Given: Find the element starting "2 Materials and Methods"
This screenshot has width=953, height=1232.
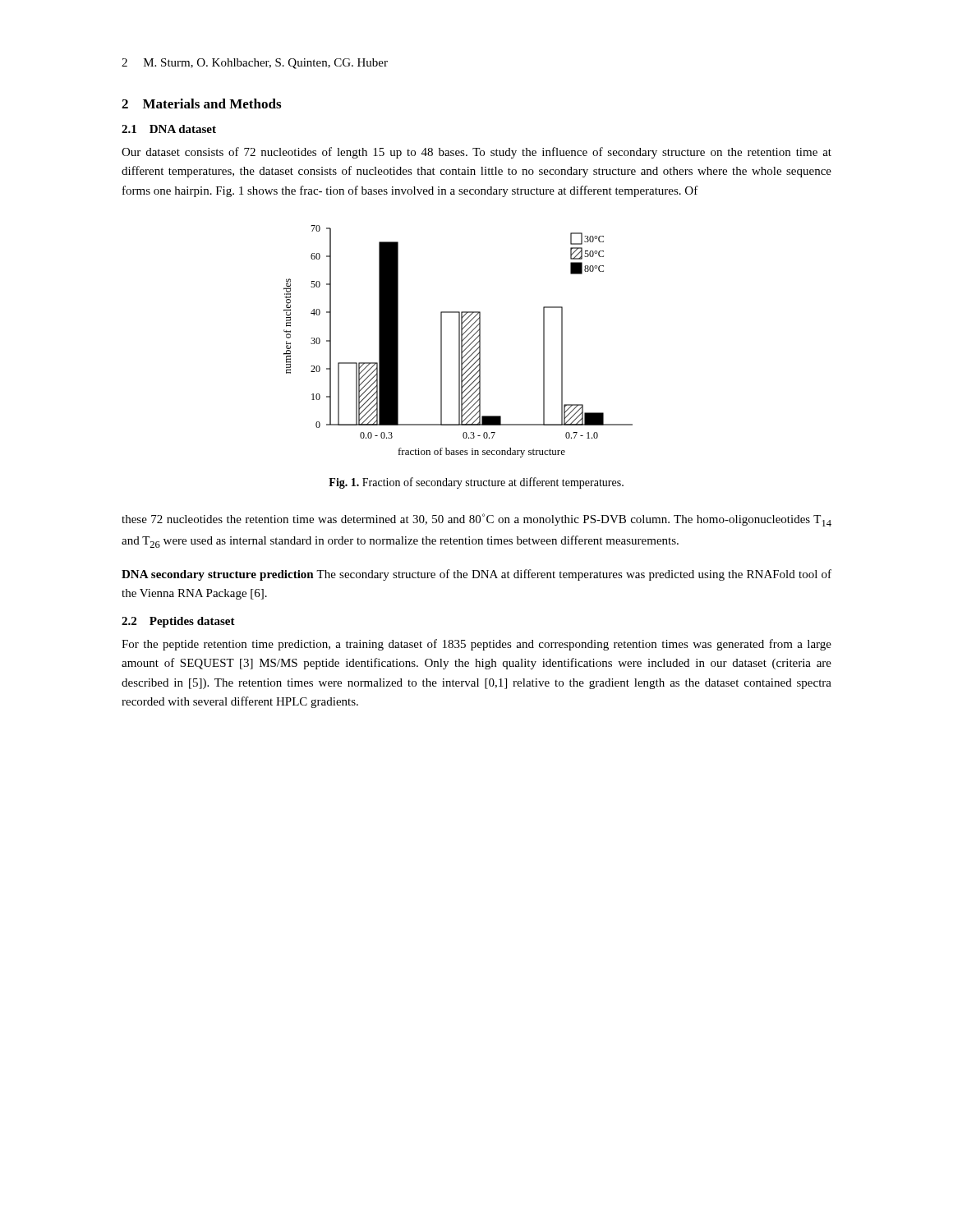Looking at the screenshot, I should pos(202,104).
